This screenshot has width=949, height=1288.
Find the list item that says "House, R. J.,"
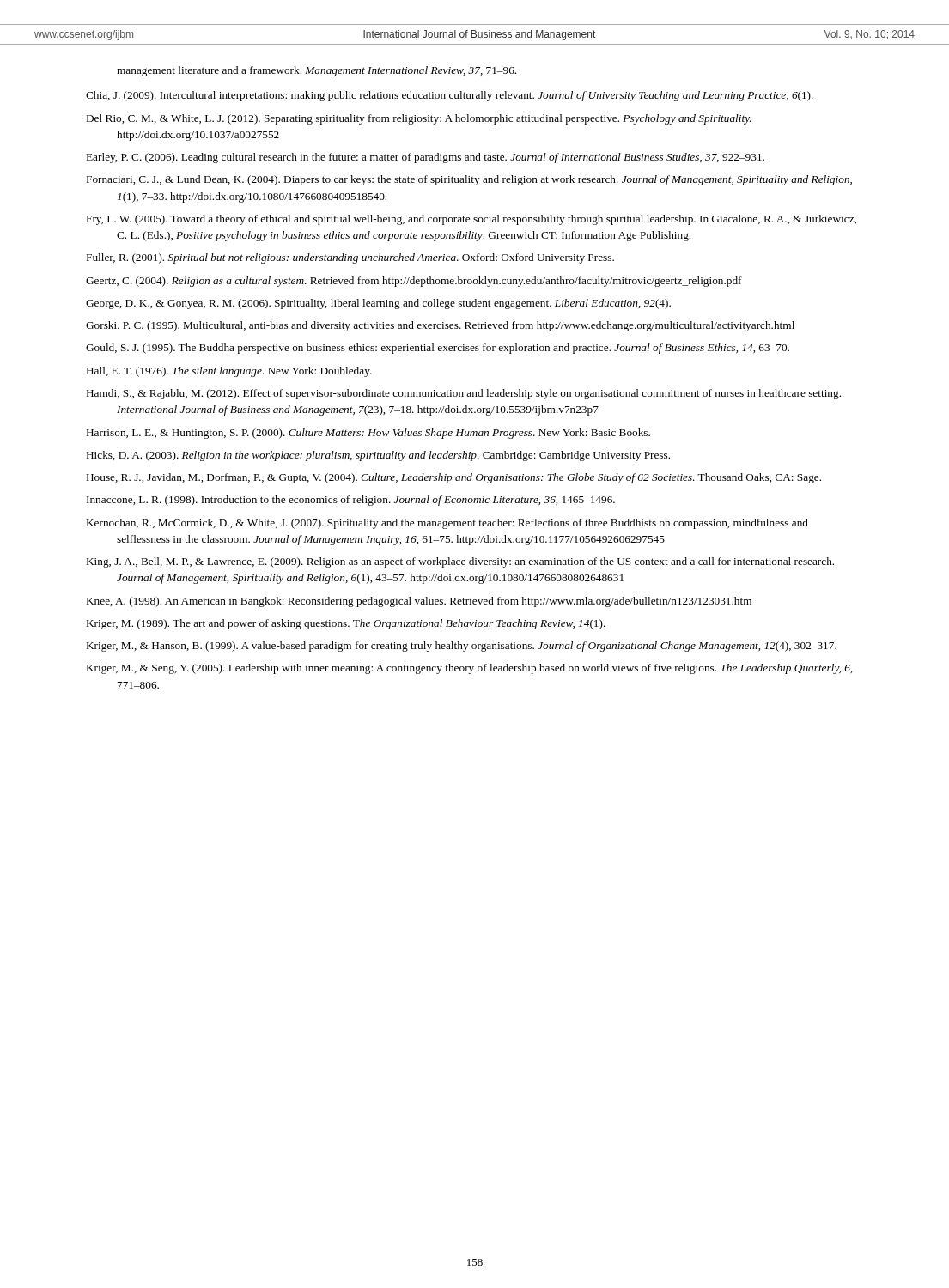(x=454, y=477)
